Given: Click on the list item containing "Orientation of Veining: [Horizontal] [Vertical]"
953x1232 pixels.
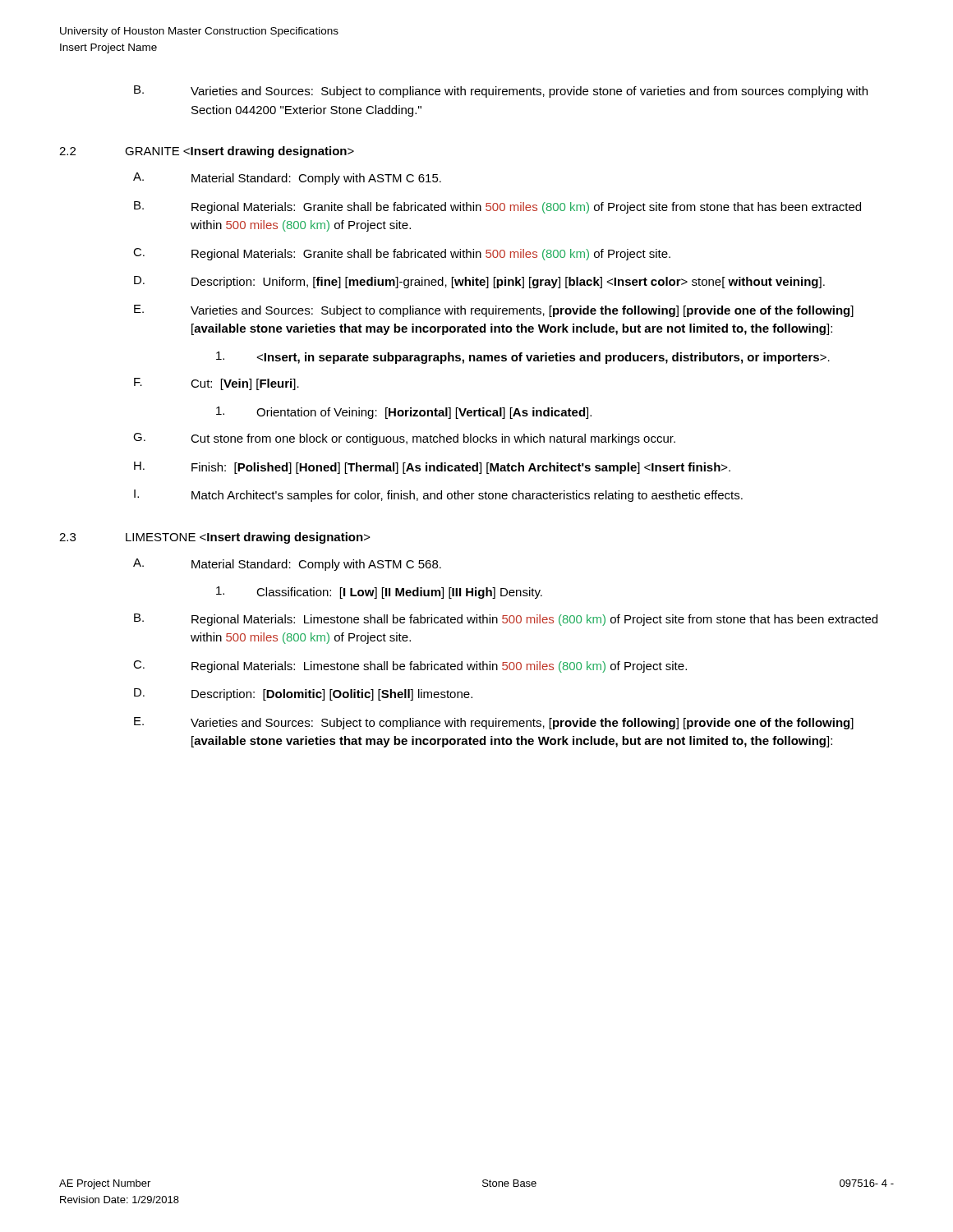Looking at the screenshot, I should point(555,412).
